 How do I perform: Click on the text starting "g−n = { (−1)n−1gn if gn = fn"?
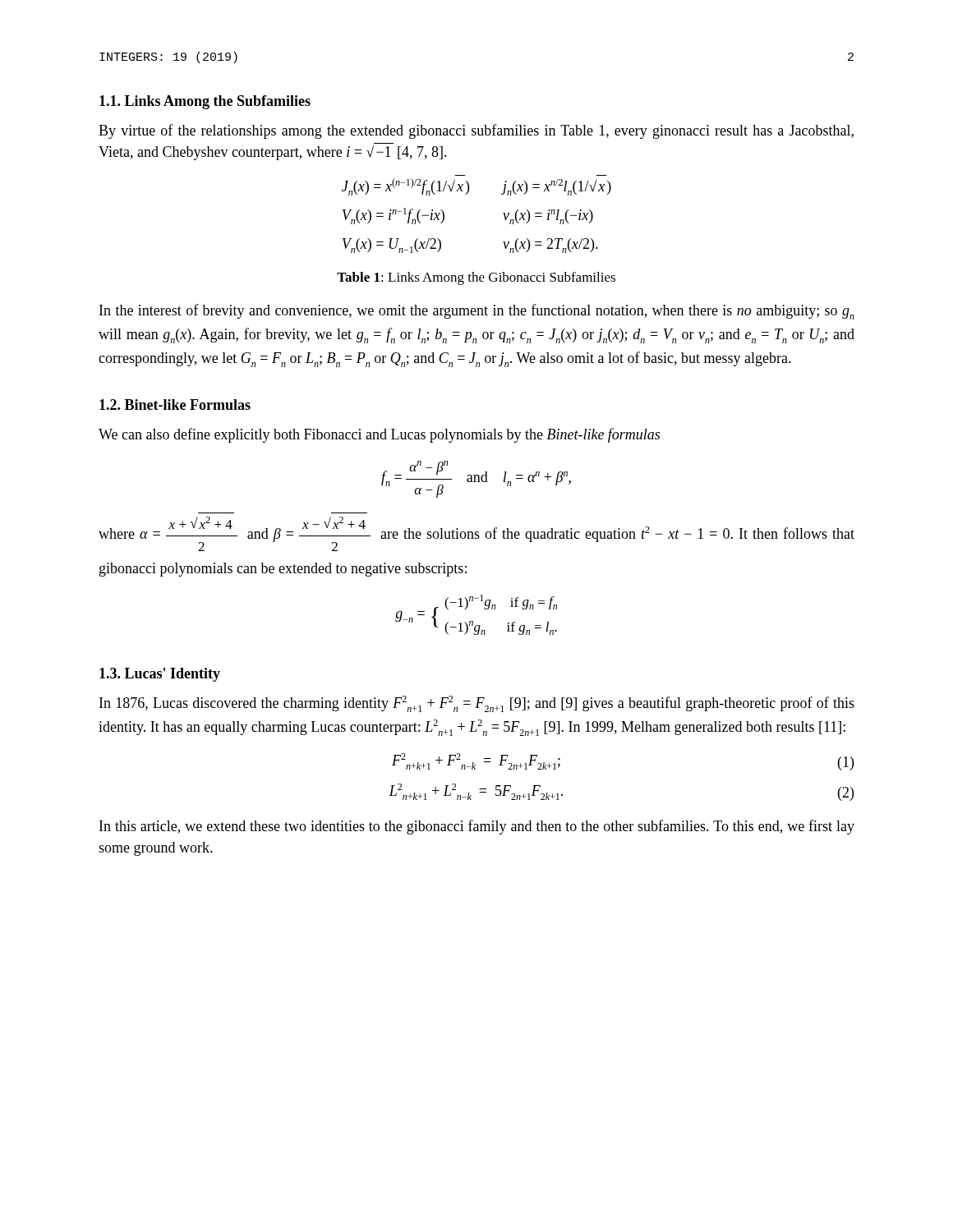[x=476, y=615]
